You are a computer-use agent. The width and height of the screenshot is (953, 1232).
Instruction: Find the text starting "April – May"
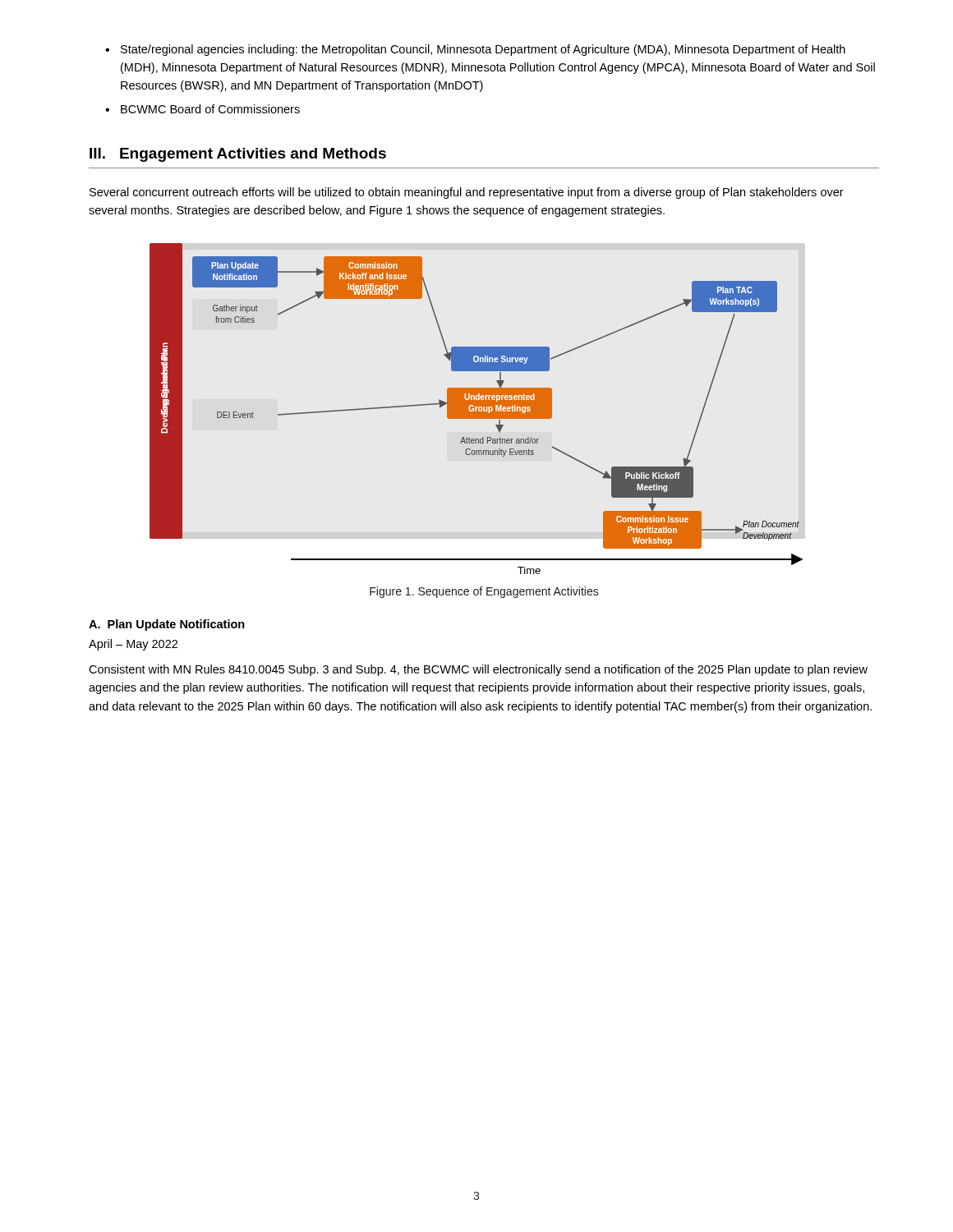133,644
